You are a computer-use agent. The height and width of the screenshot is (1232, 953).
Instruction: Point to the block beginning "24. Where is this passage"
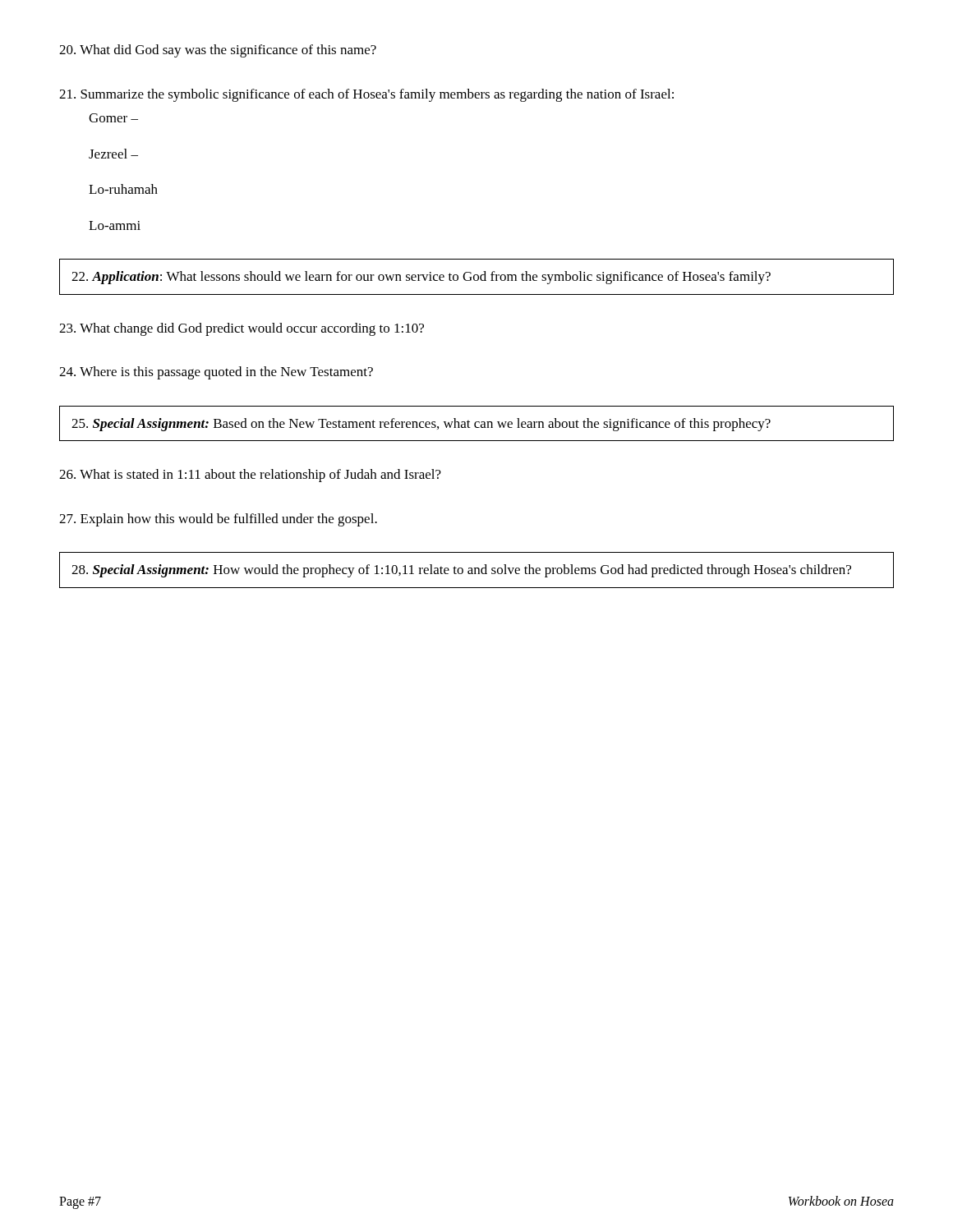[x=216, y=373]
